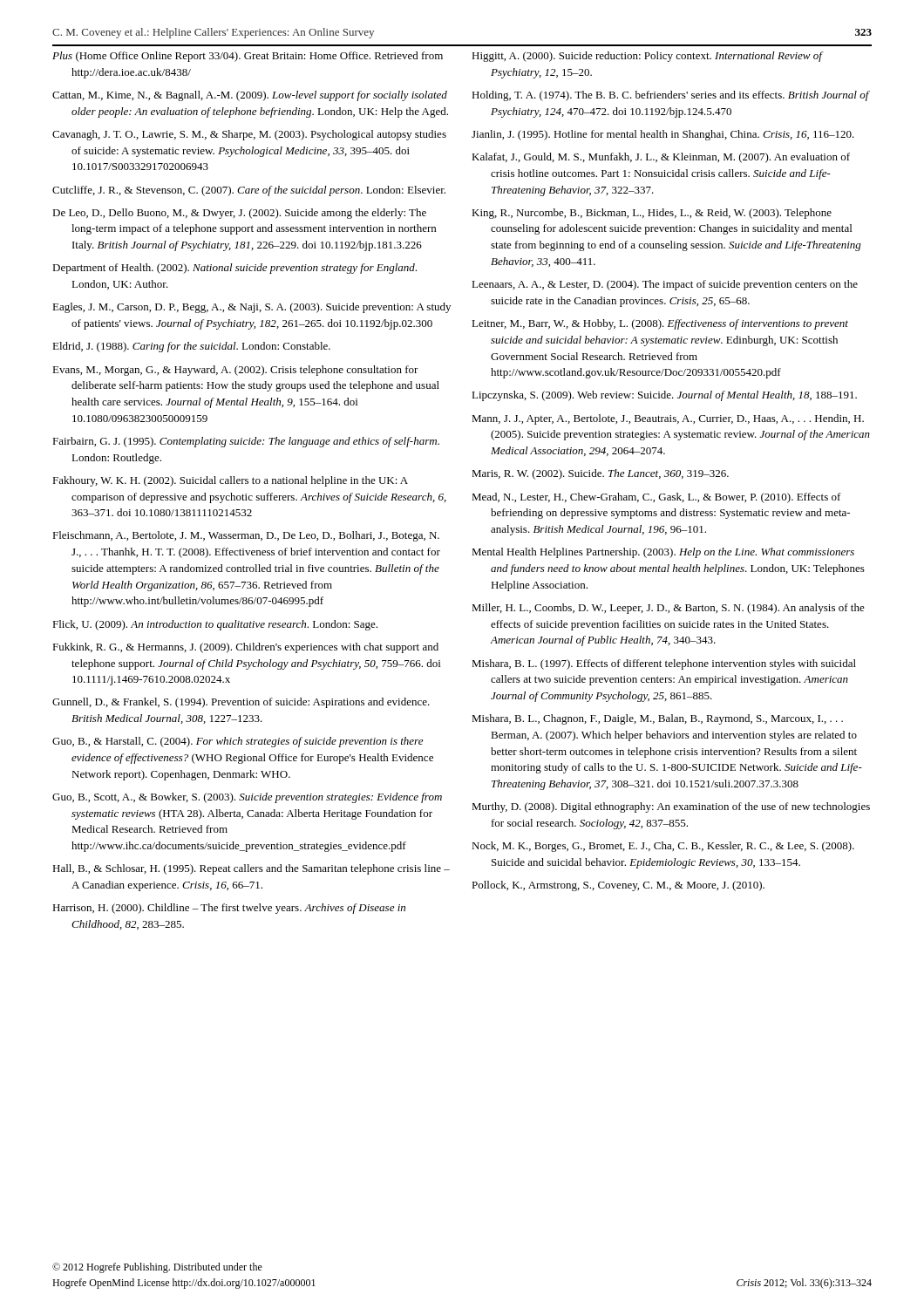
Task: Click on the element starting "Harrison, H. (2000). Childline –"
Action: click(x=229, y=916)
